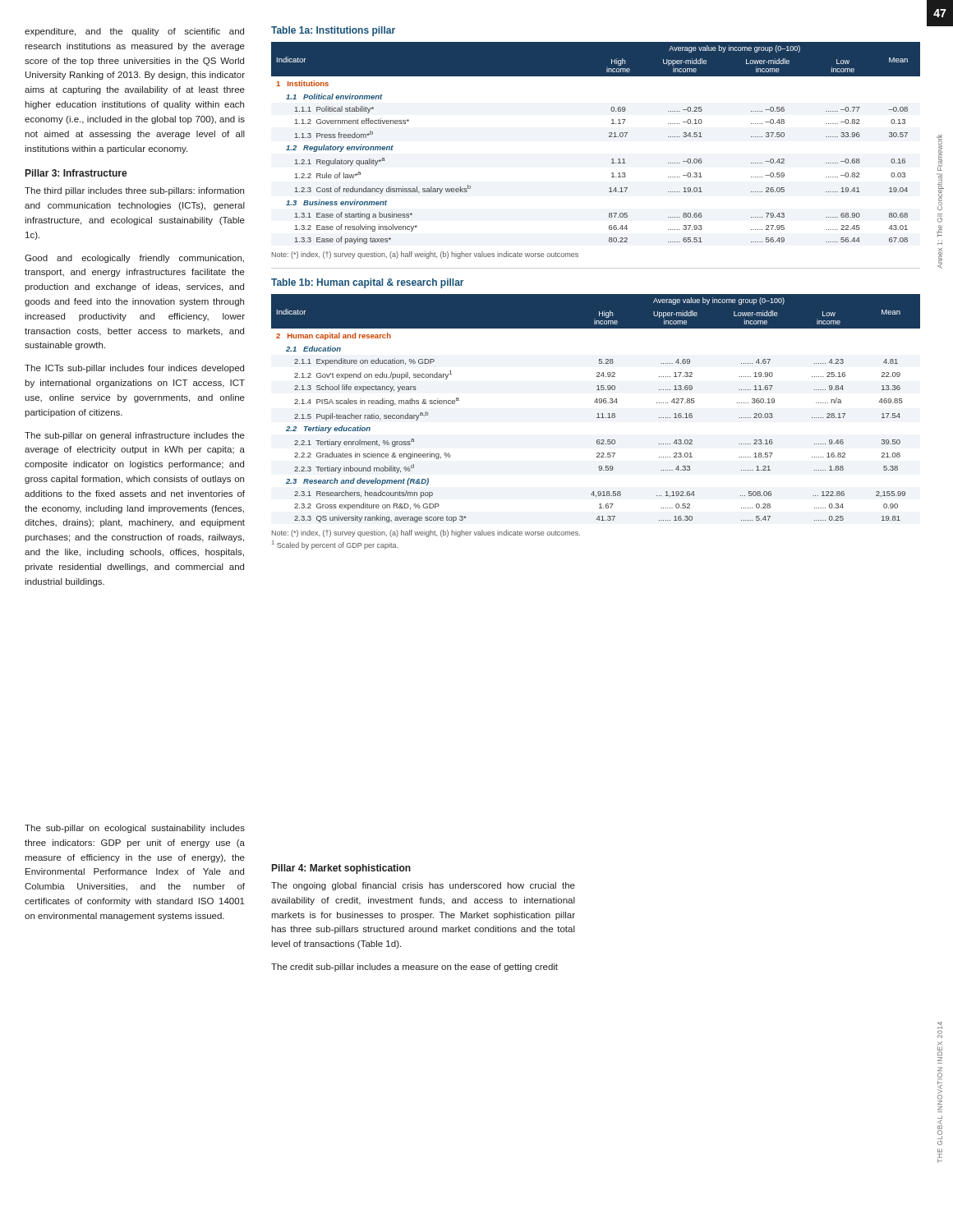
Task: Select the passage starting "The third pillar includes three"
Action: click(x=135, y=213)
